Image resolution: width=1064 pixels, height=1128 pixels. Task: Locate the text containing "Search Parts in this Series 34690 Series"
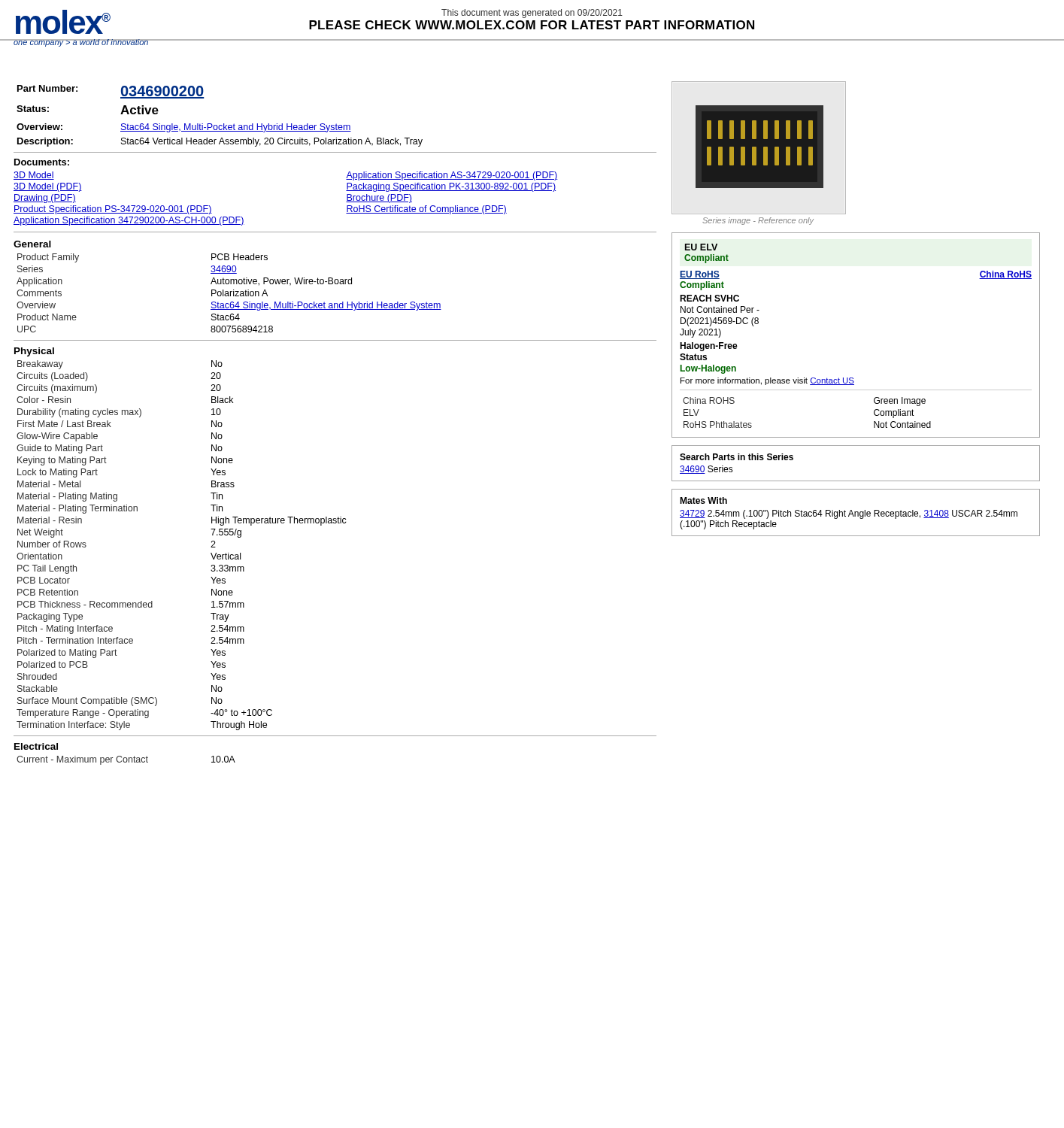(x=737, y=457)
